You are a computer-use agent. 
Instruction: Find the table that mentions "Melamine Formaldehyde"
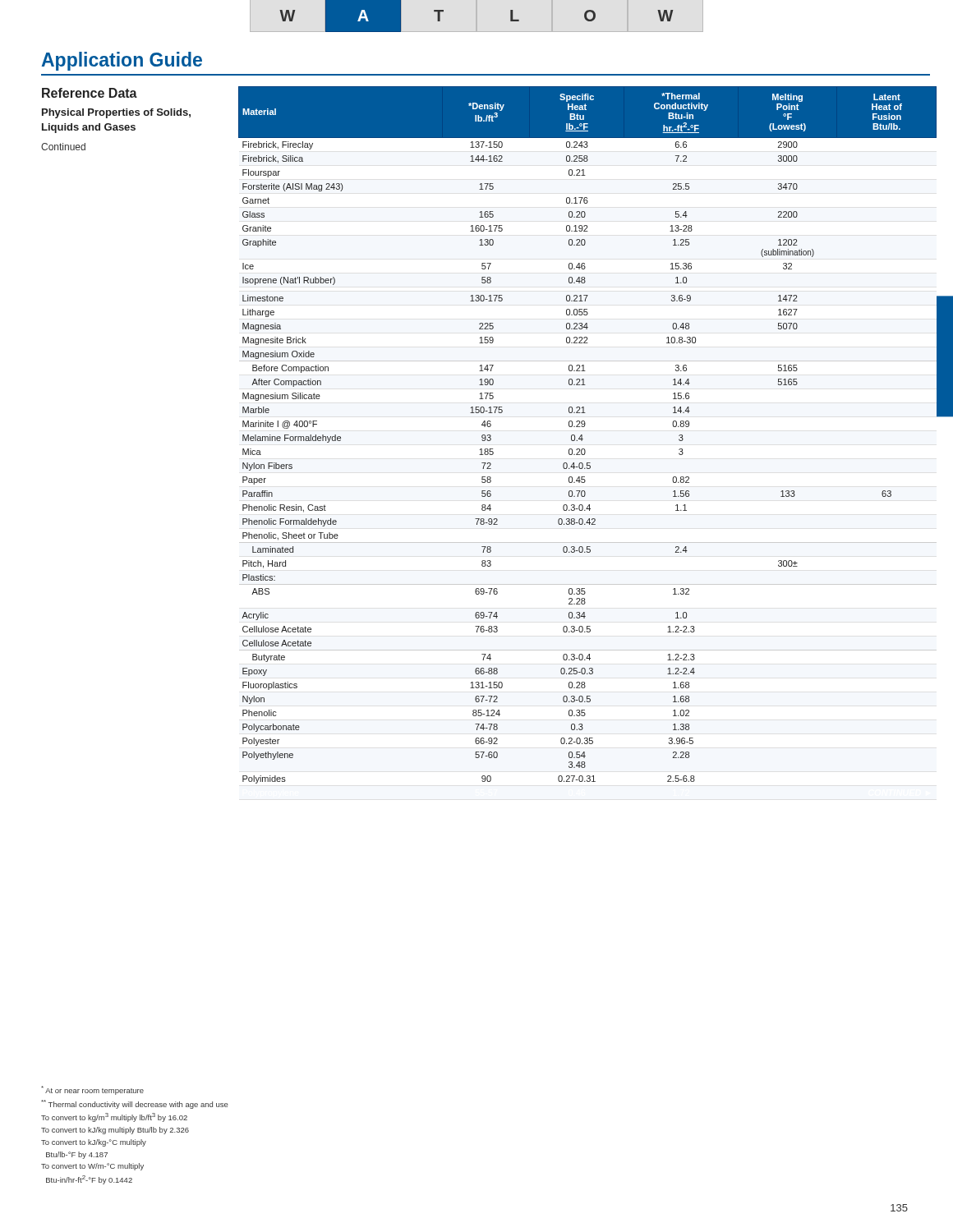587,443
